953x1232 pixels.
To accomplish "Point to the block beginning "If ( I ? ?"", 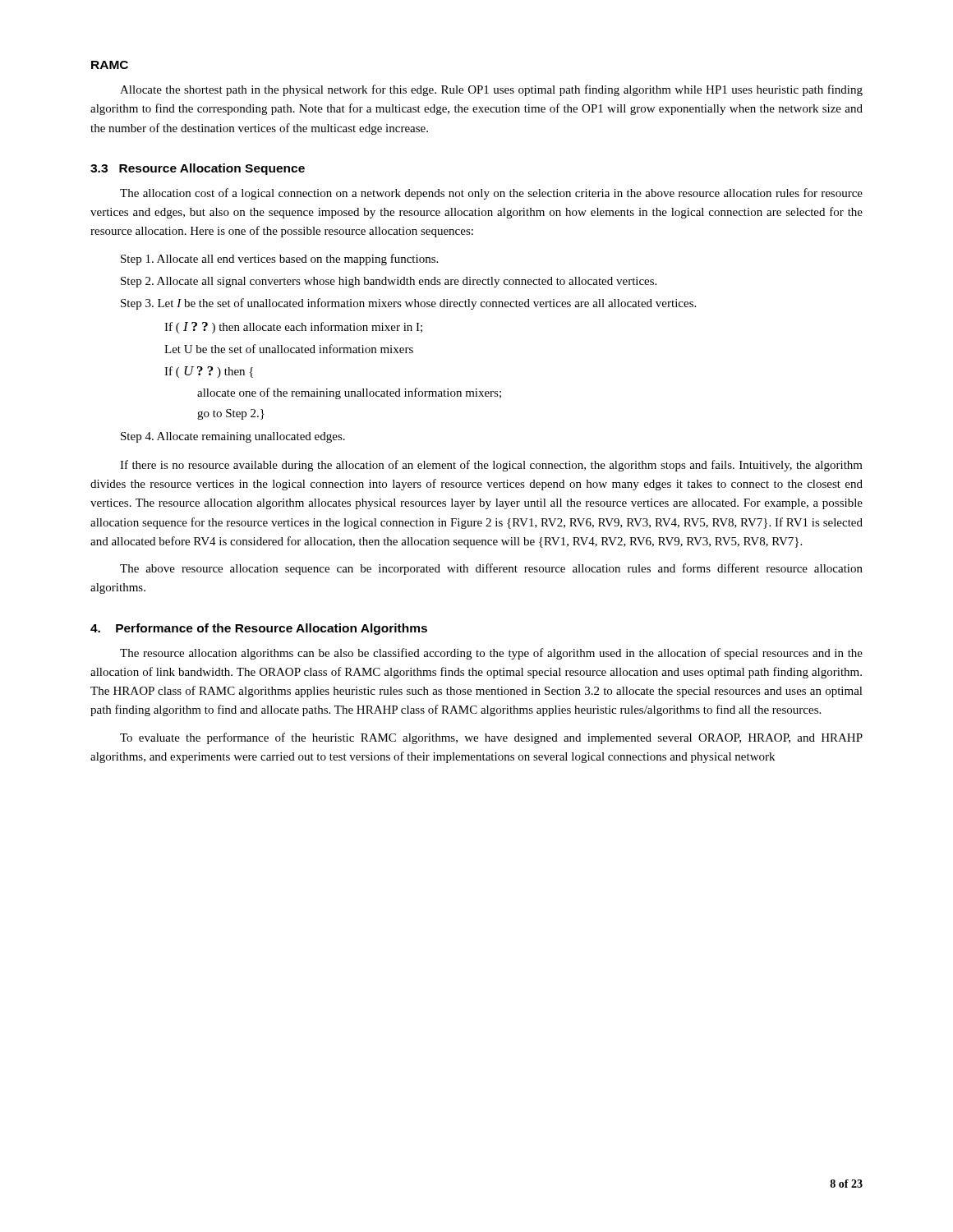I will [x=294, y=327].
